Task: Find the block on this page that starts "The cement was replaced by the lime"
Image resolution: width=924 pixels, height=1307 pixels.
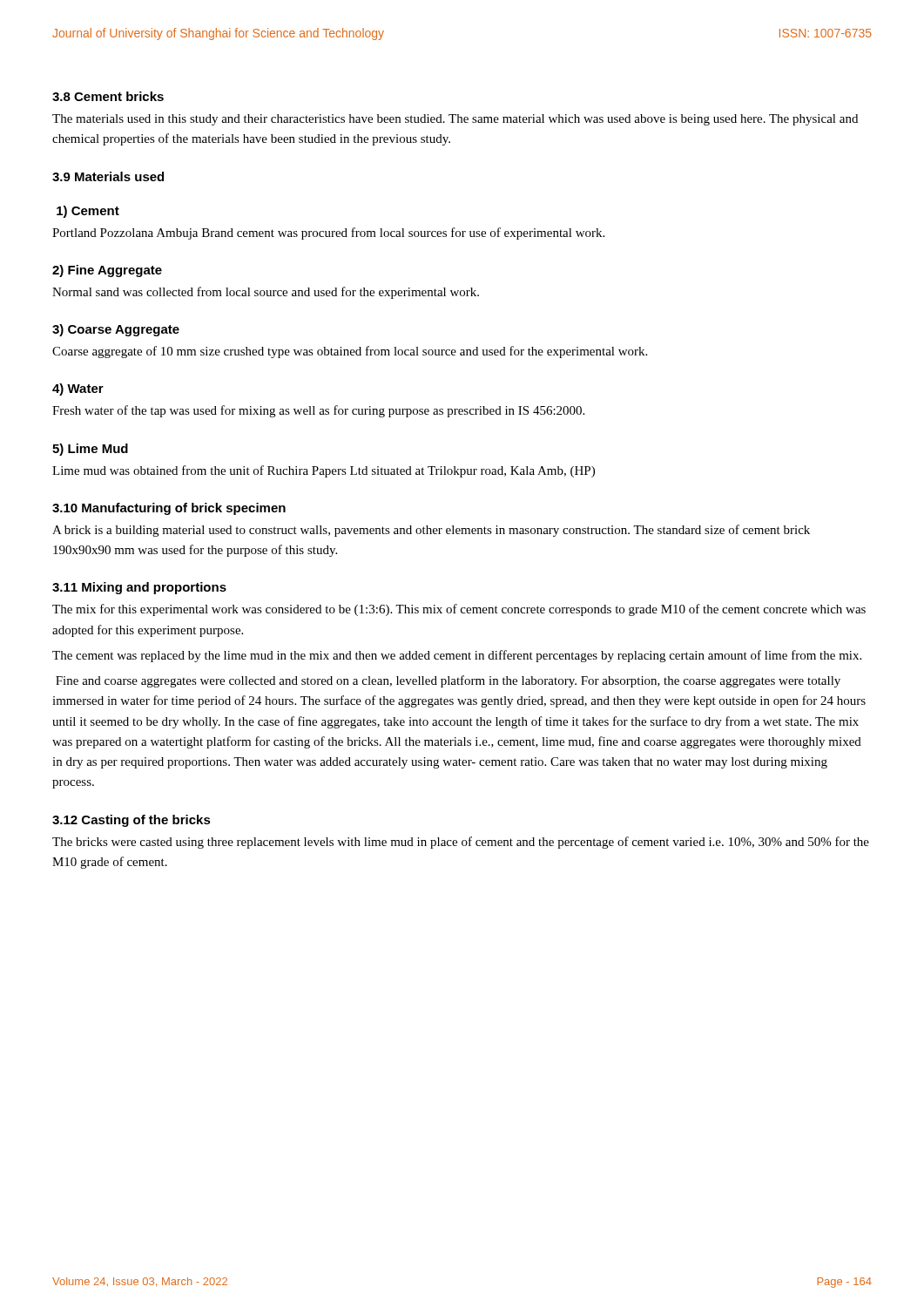Action: (457, 655)
